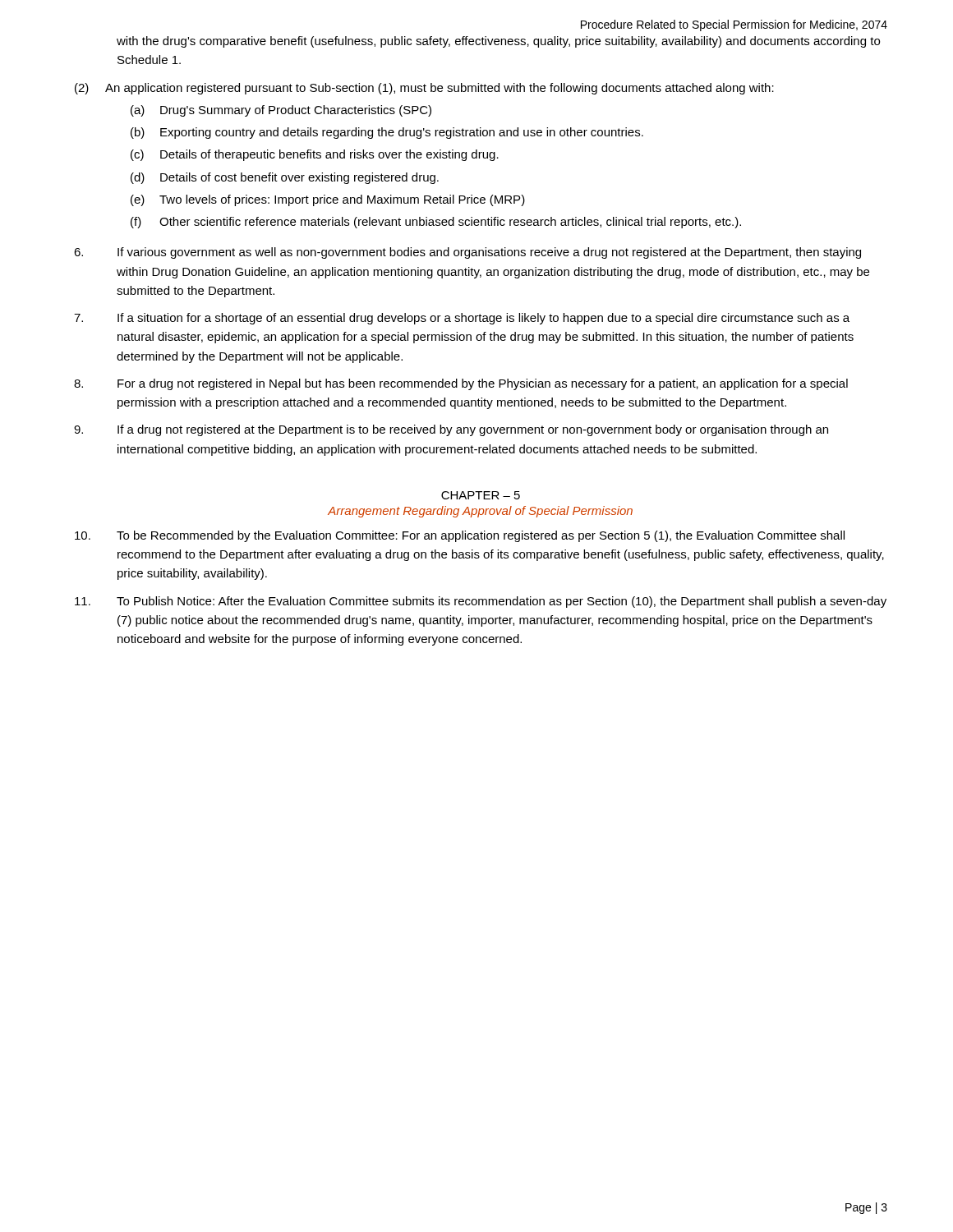
Task: Find the text starting "(a) Drug's Summary of Product Characteristics (SPC)"
Action: 281,110
